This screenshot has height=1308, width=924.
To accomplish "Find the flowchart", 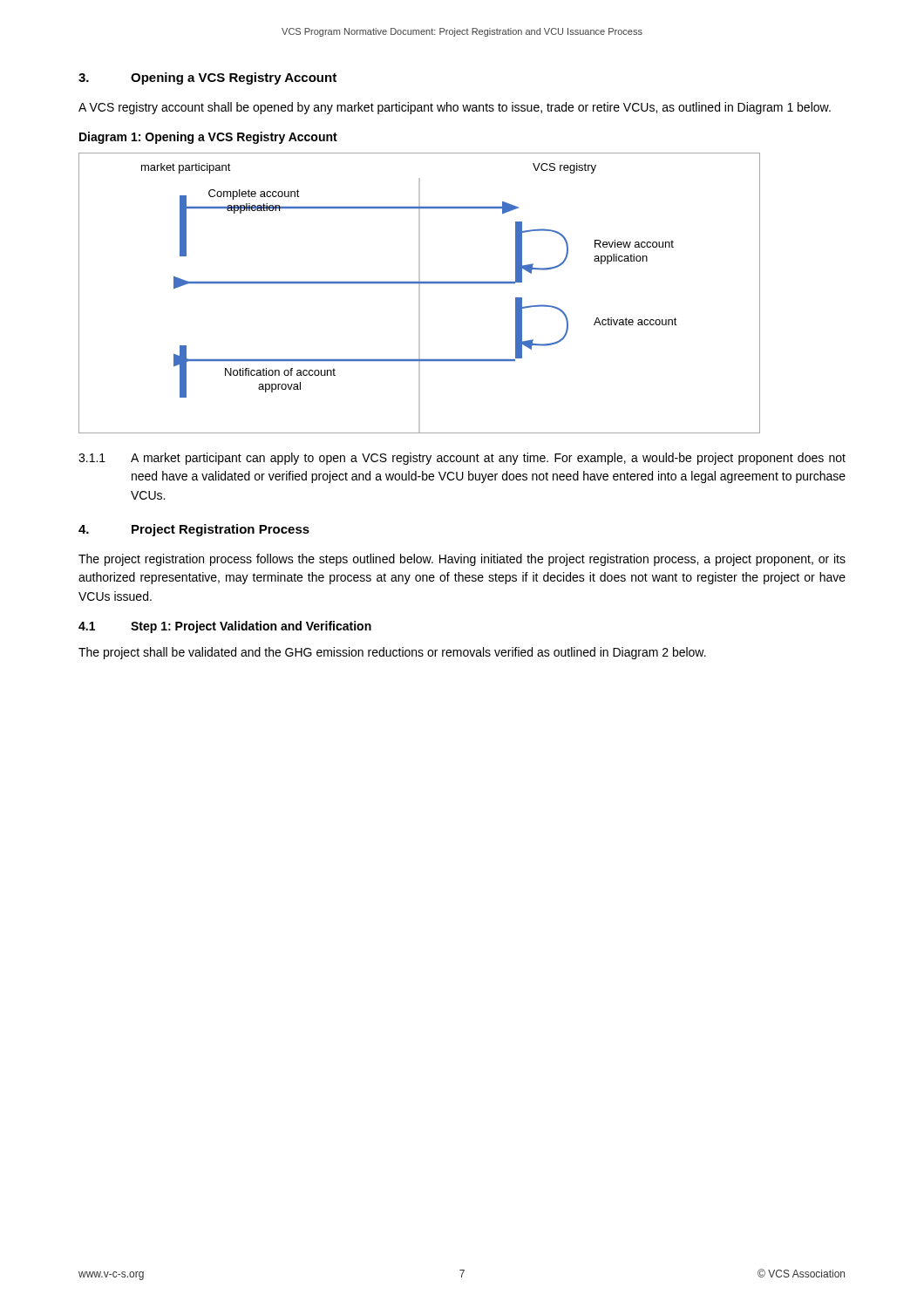I will [x=419, y=293].
